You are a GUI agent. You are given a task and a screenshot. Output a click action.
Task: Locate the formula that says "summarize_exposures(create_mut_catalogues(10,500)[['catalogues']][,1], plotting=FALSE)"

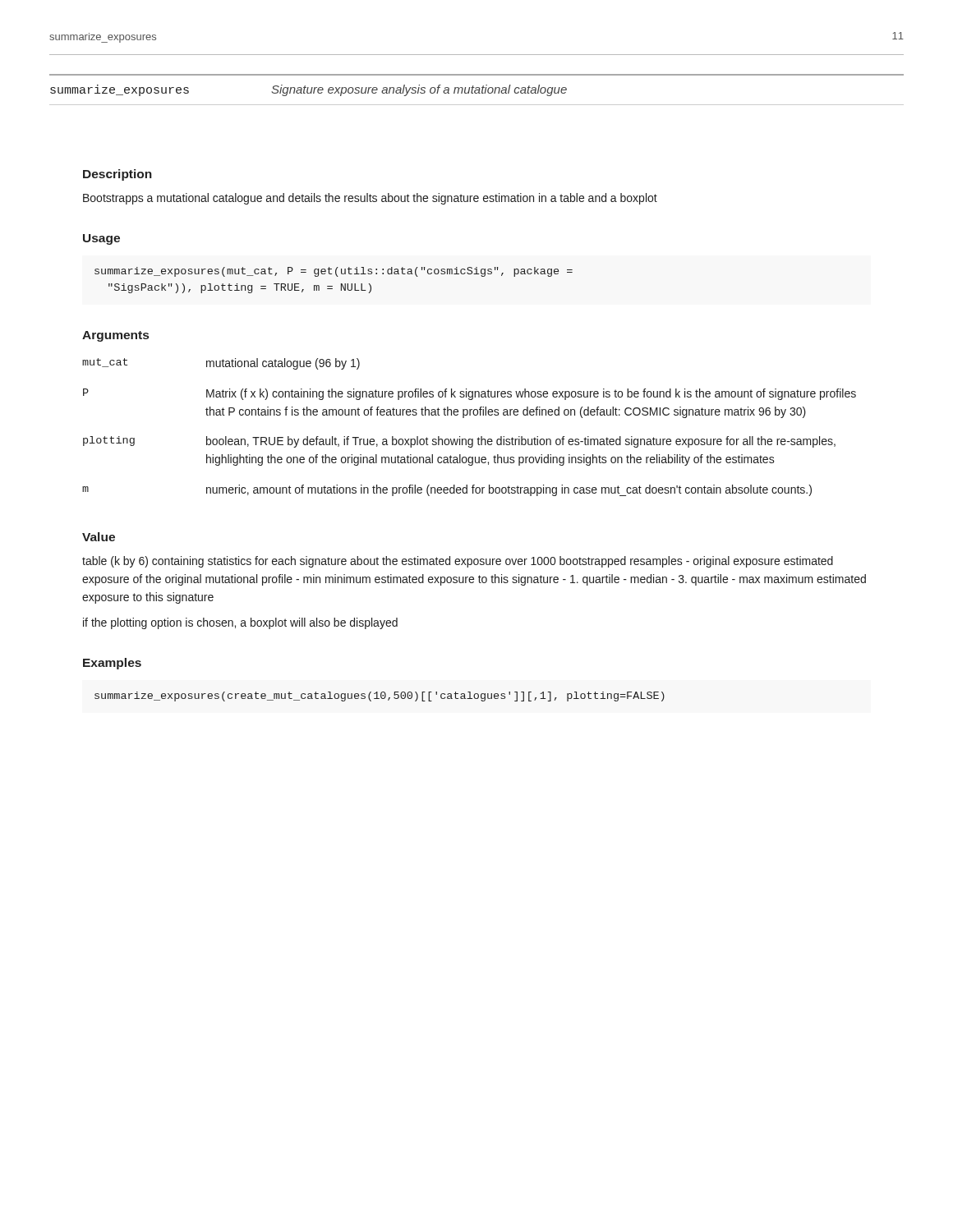pyautogui.click(x=380, y=696)
